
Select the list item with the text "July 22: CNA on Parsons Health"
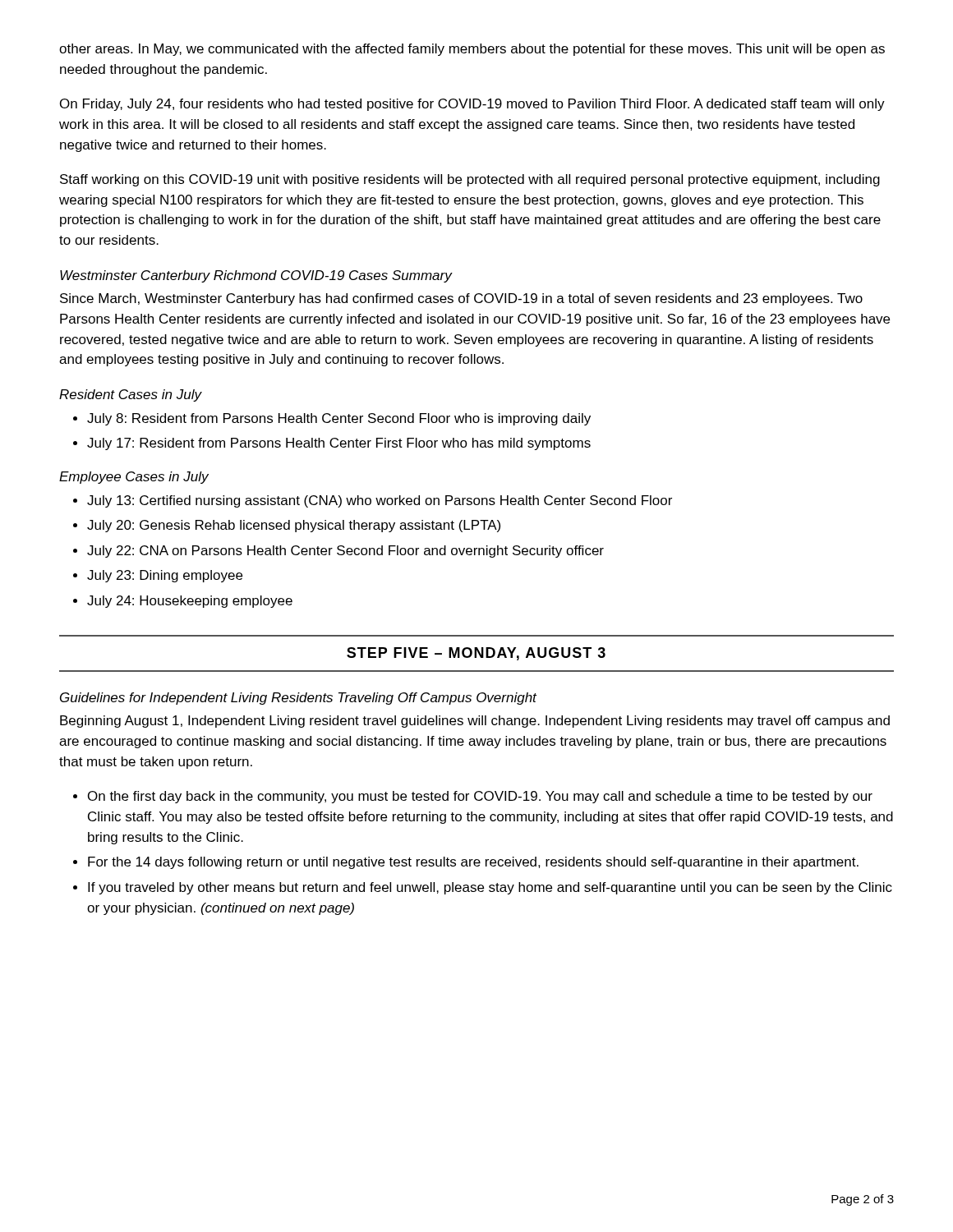(345, 551)
